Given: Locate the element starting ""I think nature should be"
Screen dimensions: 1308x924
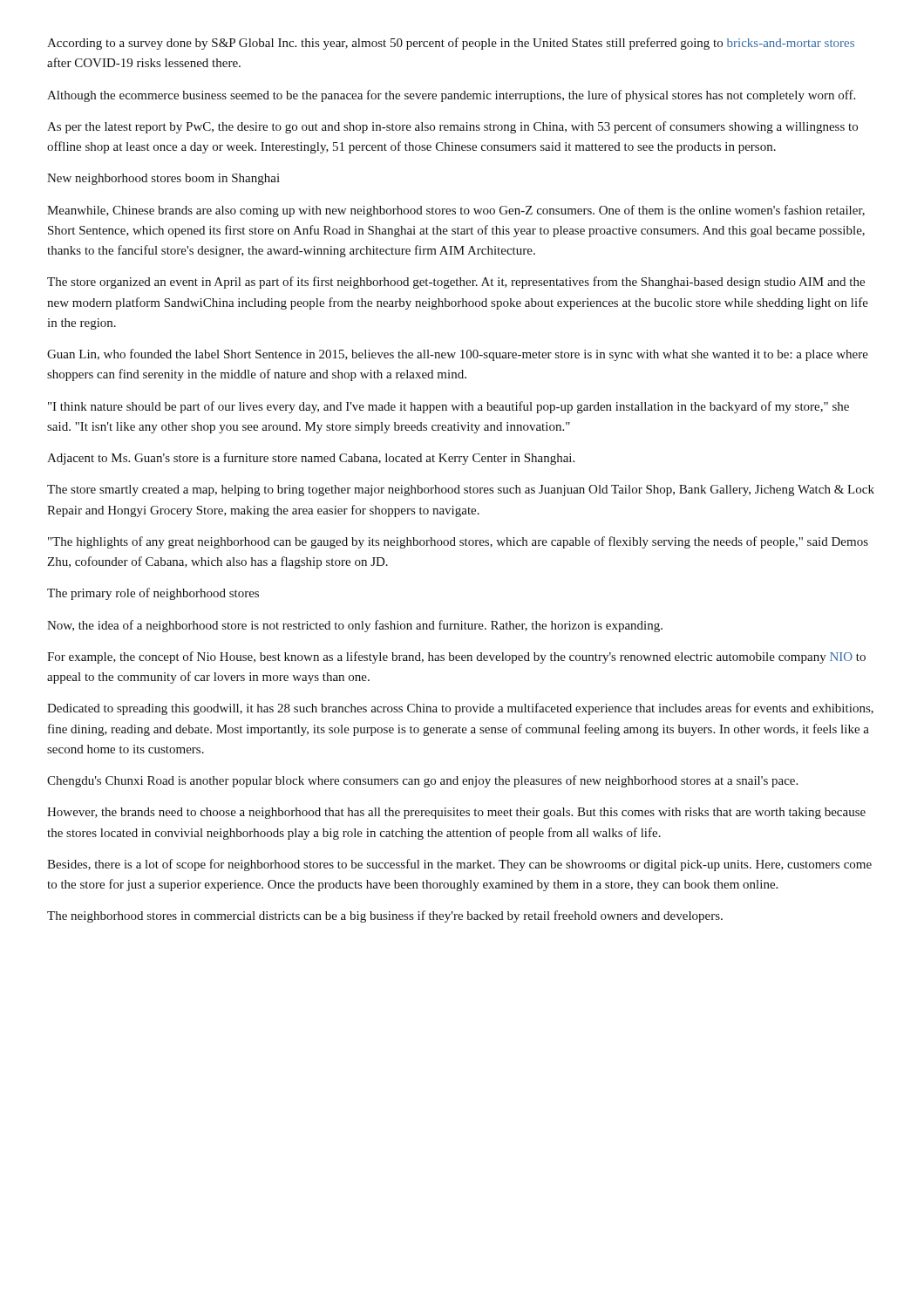Looking at the screenshot, I should click(x=448, y=416).
